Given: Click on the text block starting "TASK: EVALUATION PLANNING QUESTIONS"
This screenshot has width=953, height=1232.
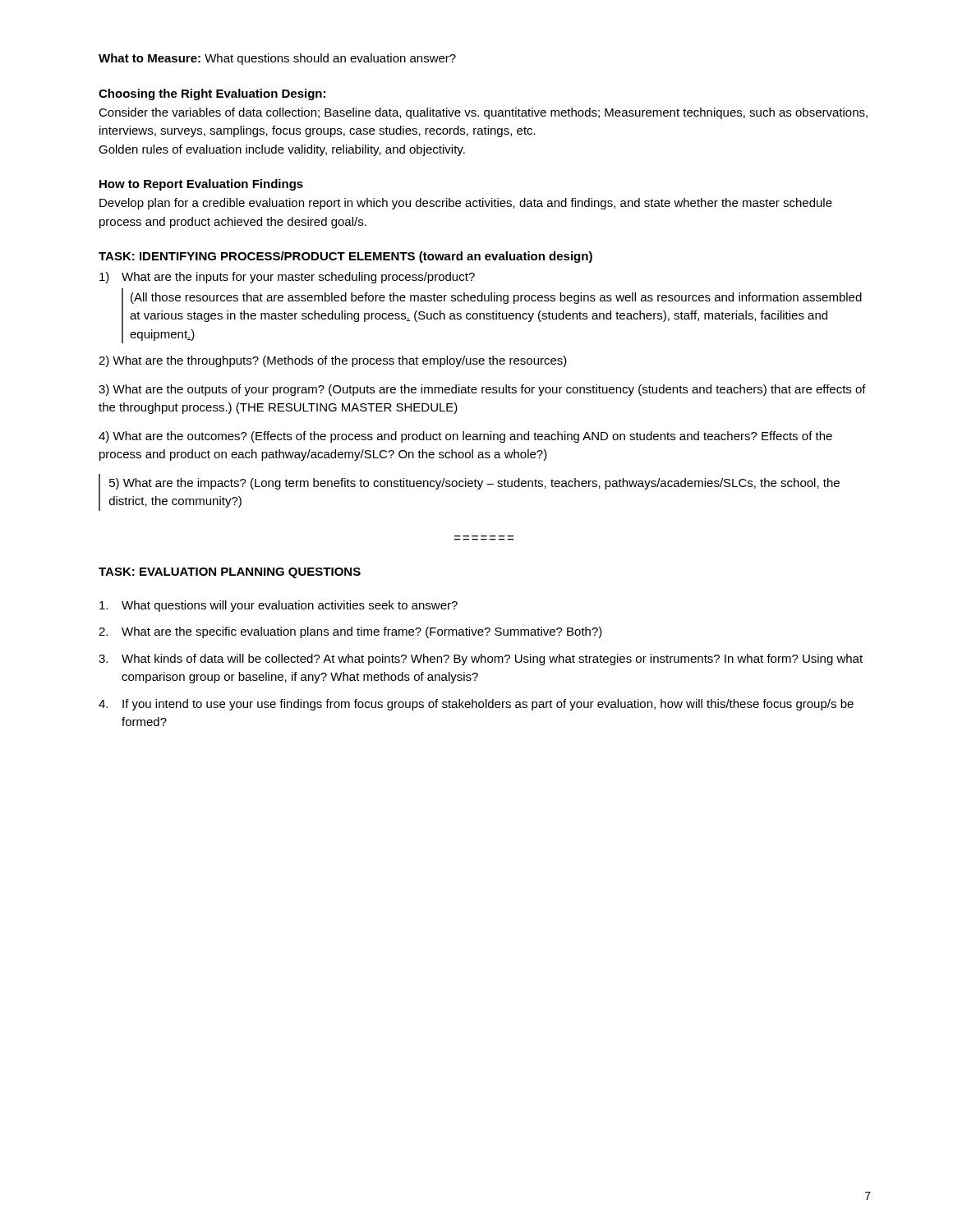Looking at the screenshot, I should [230, 573].
